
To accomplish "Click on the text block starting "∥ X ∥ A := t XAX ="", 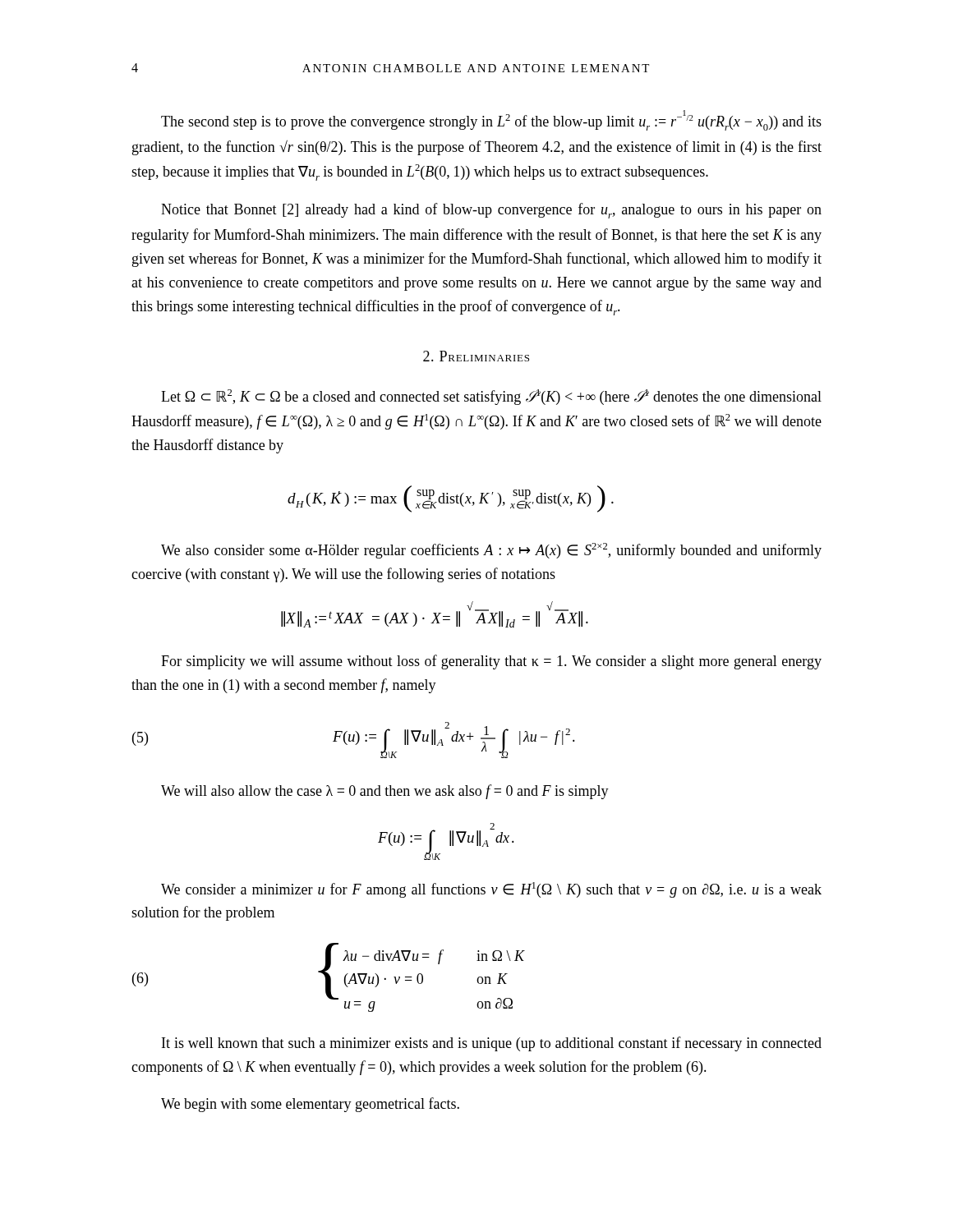I will point(476,618).
